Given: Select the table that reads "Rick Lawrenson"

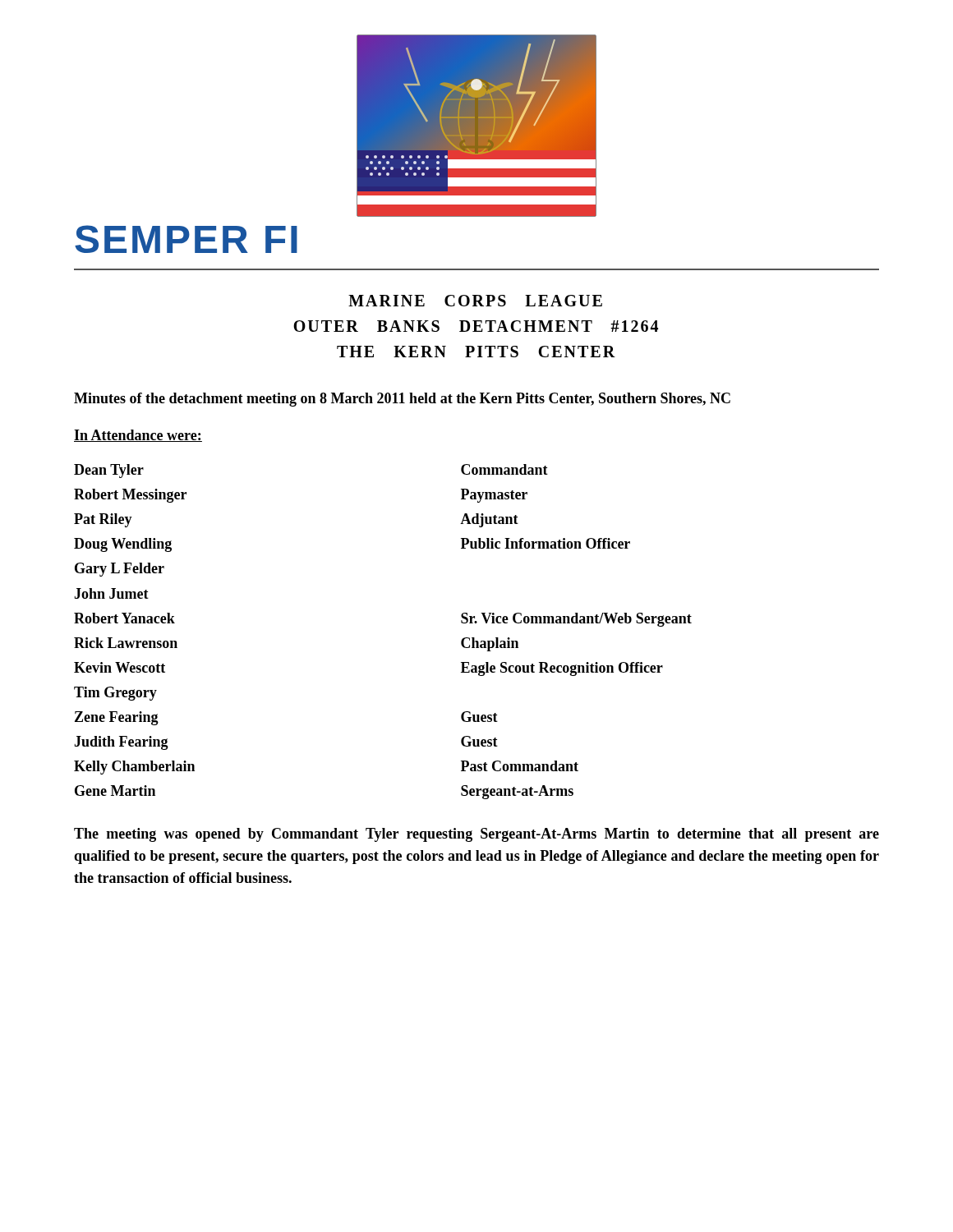Looking at the screenshot, I should pyautogui.click(x=476, y=631).
